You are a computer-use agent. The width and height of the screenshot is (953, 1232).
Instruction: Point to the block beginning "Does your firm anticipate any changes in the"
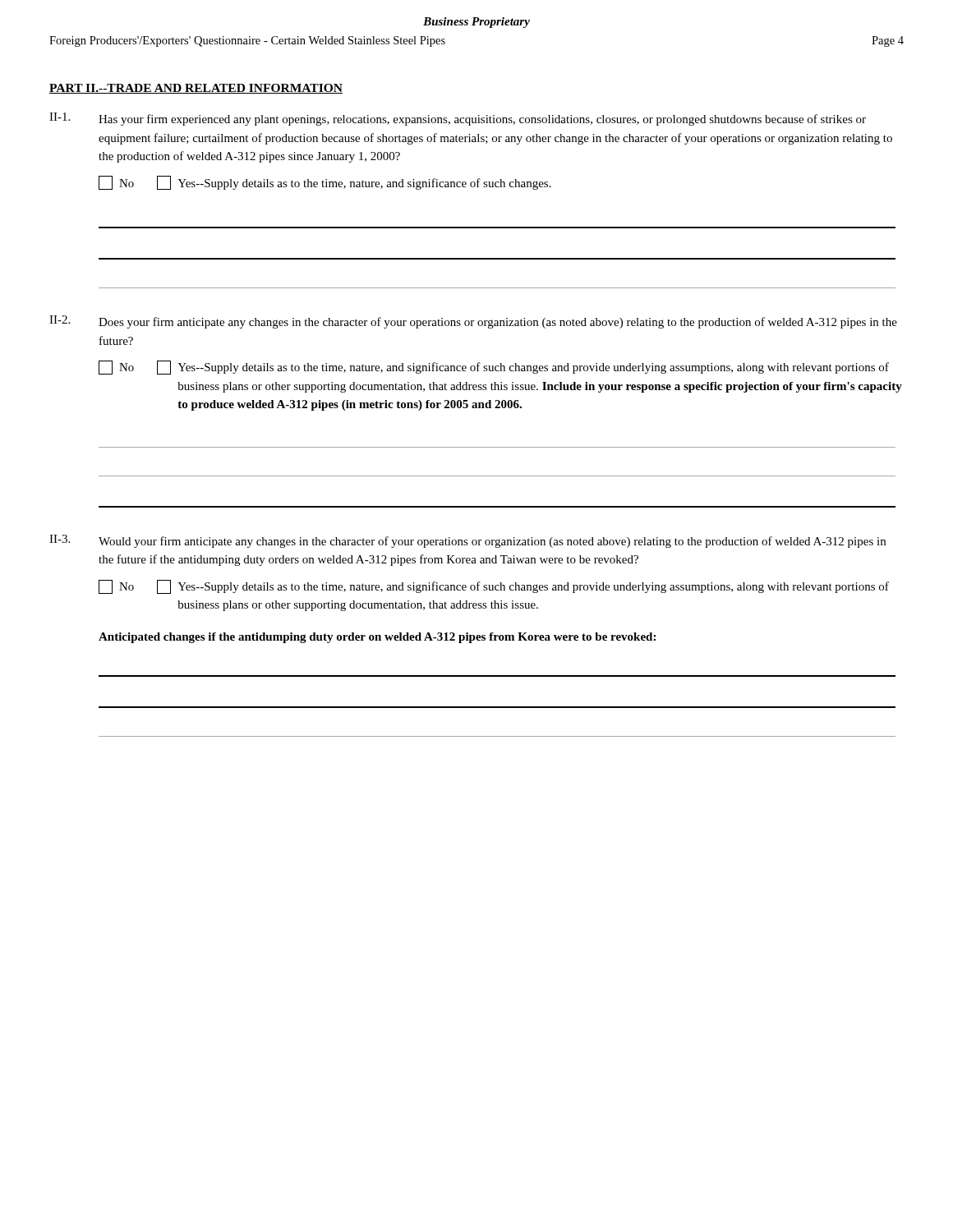[x=498, y=331]
